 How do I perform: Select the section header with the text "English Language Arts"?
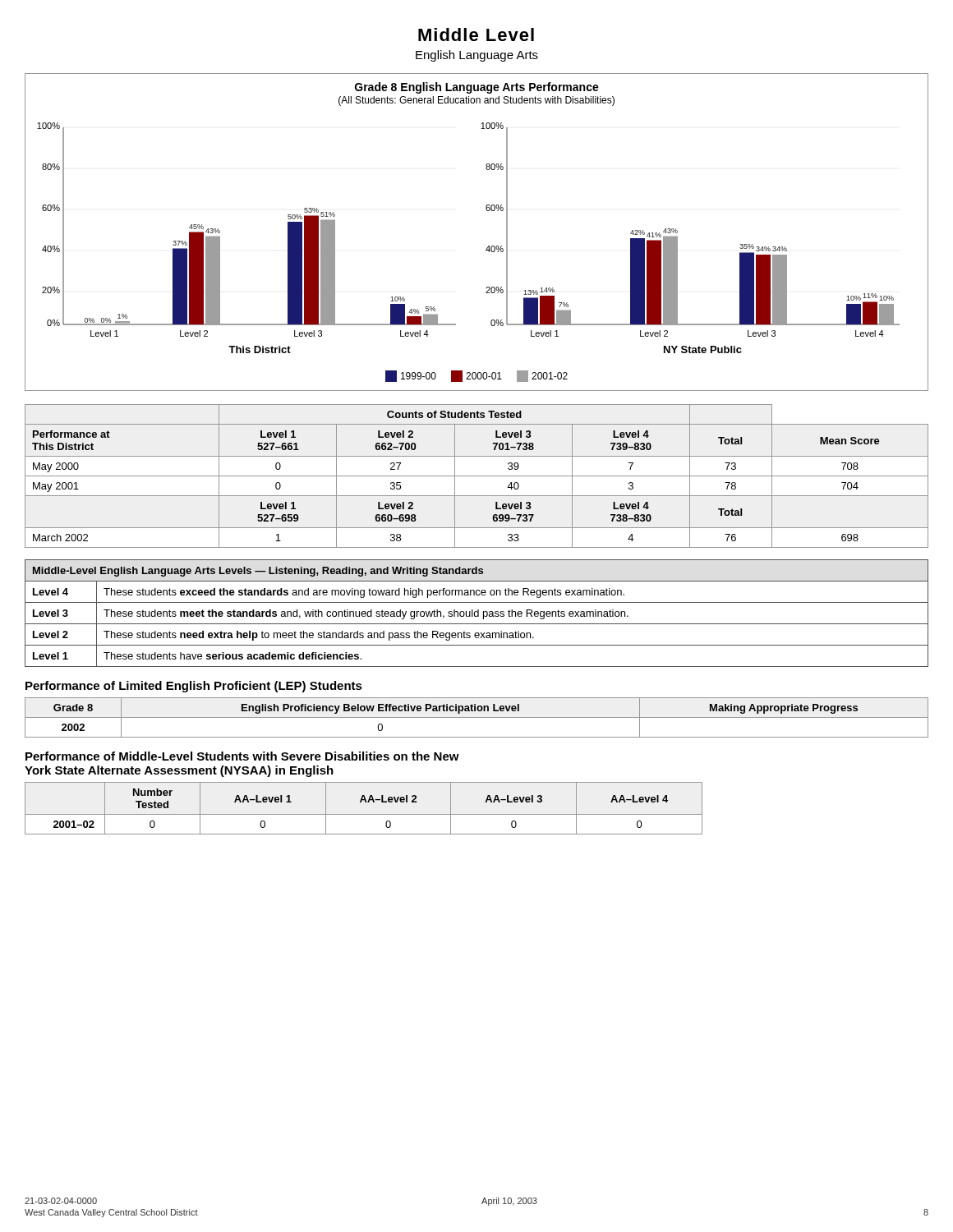pyautogui.click(x=476, y=55)
